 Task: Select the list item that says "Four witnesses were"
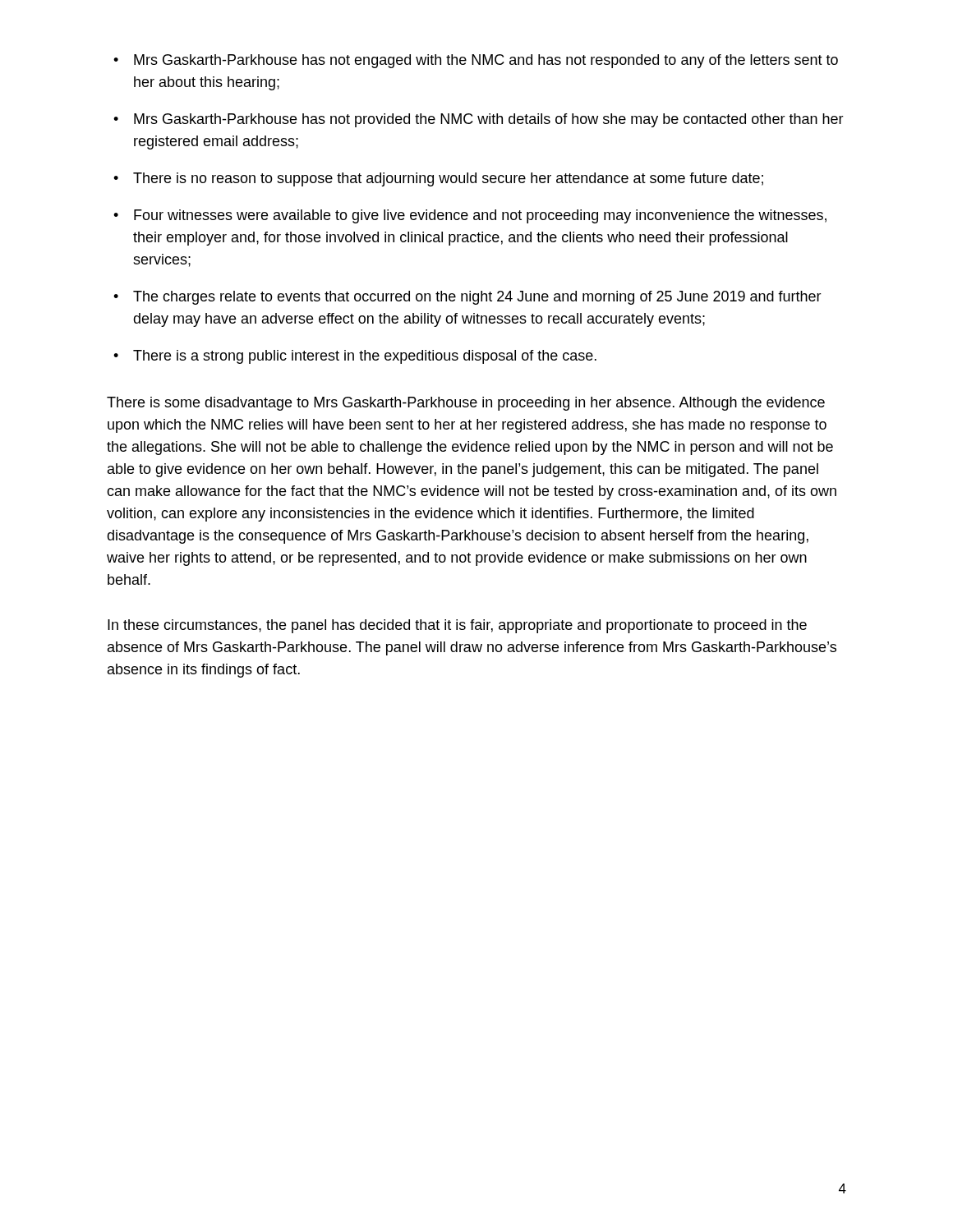(476, 238)
